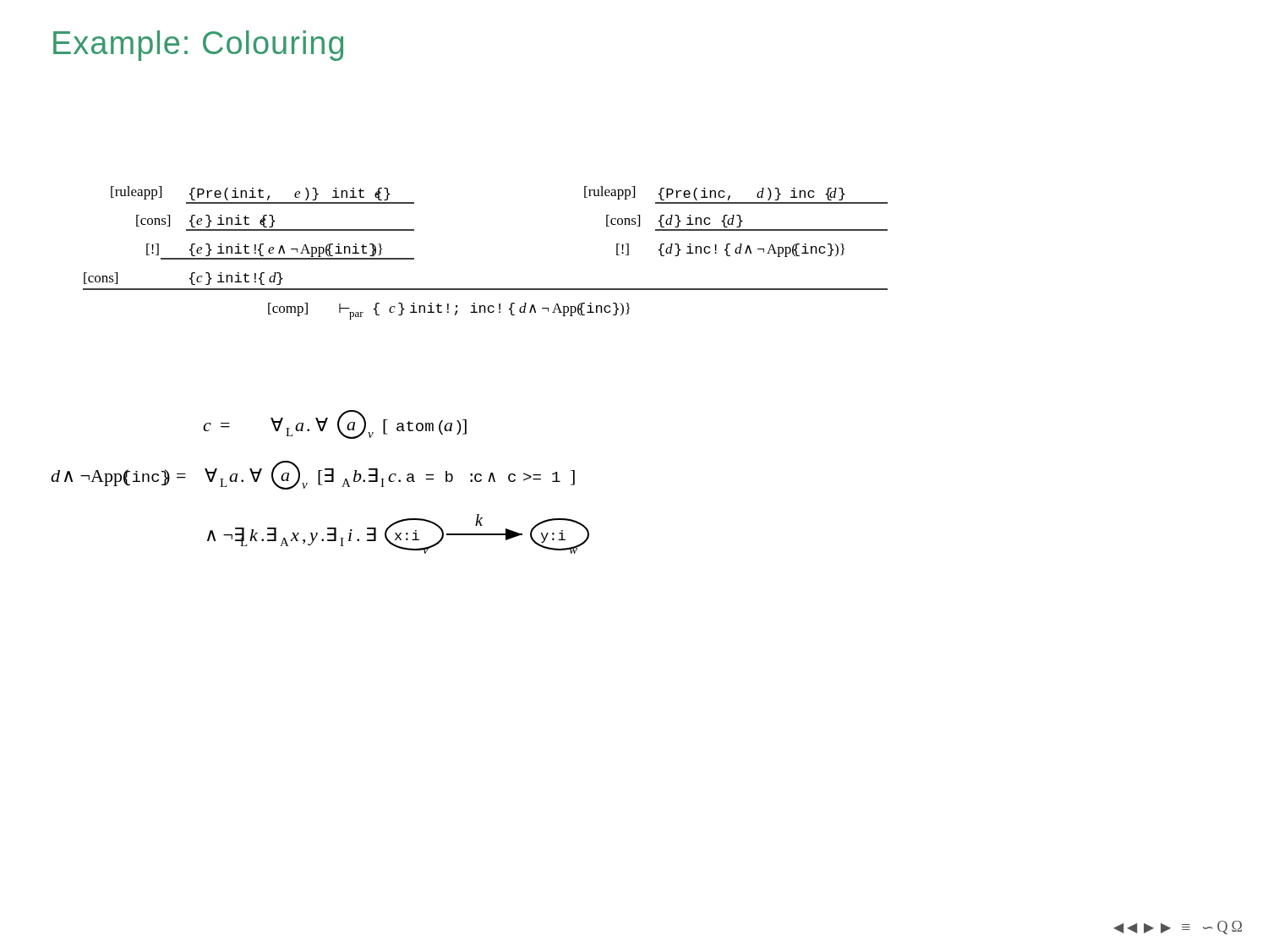The height and width of the screenshot is (952, 1268).
Task: Navigate to the text block starting "Example: Colouring"
Action: (x=199, y=43)
